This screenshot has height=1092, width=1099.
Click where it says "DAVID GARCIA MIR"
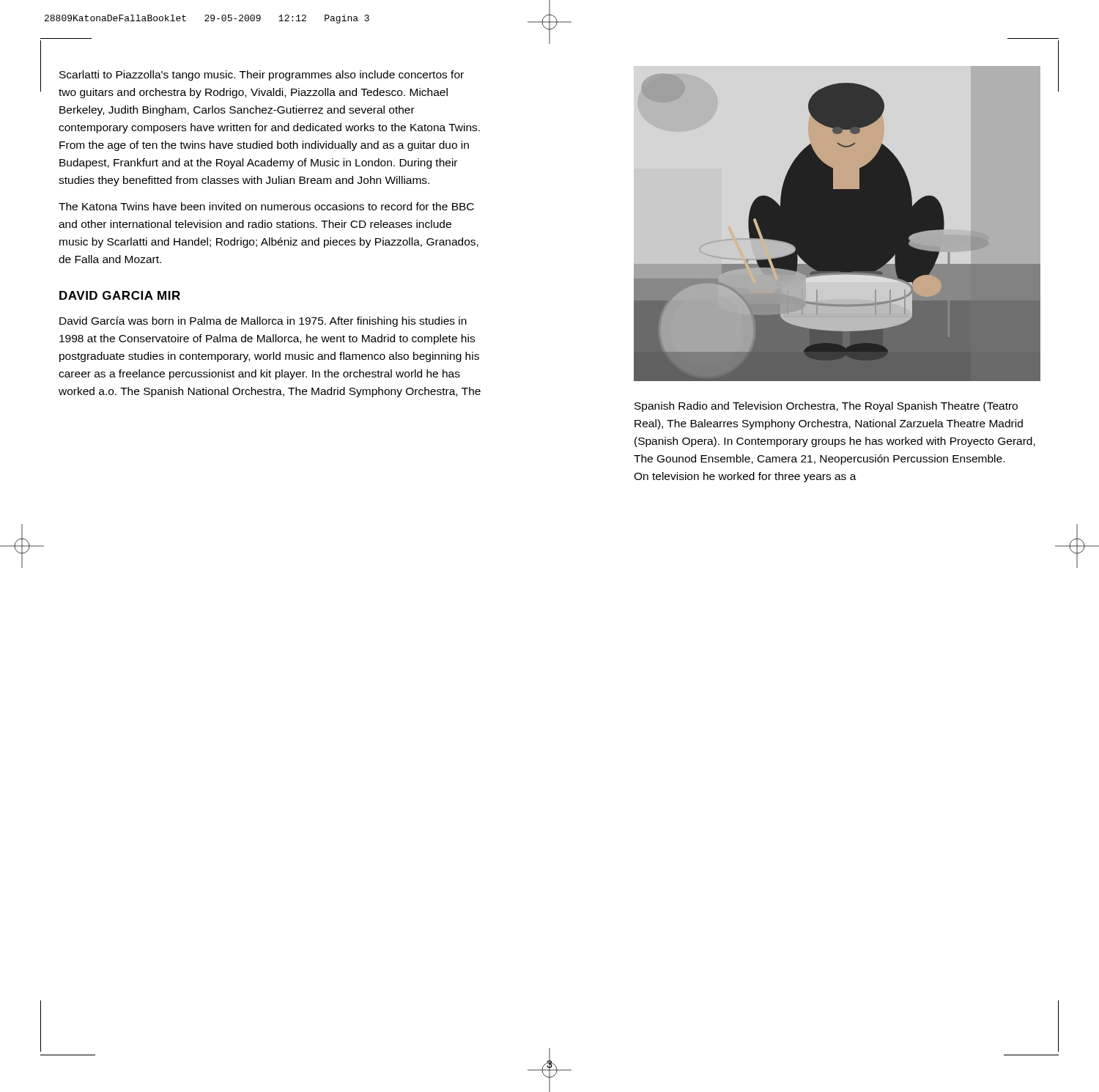coord(120,296)
